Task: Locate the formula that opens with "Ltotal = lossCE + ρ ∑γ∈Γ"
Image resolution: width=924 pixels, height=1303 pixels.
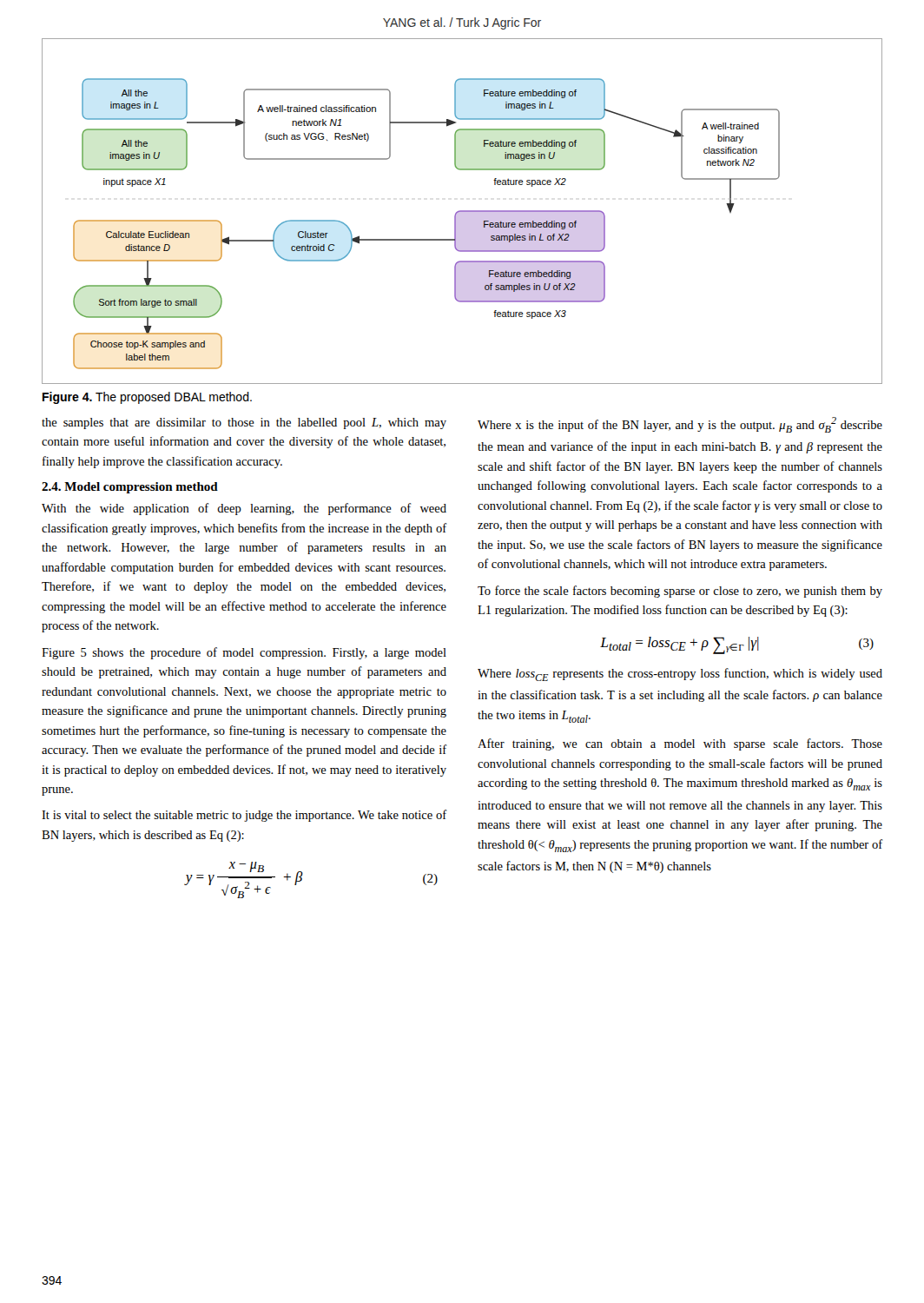Action: point(737,643)
